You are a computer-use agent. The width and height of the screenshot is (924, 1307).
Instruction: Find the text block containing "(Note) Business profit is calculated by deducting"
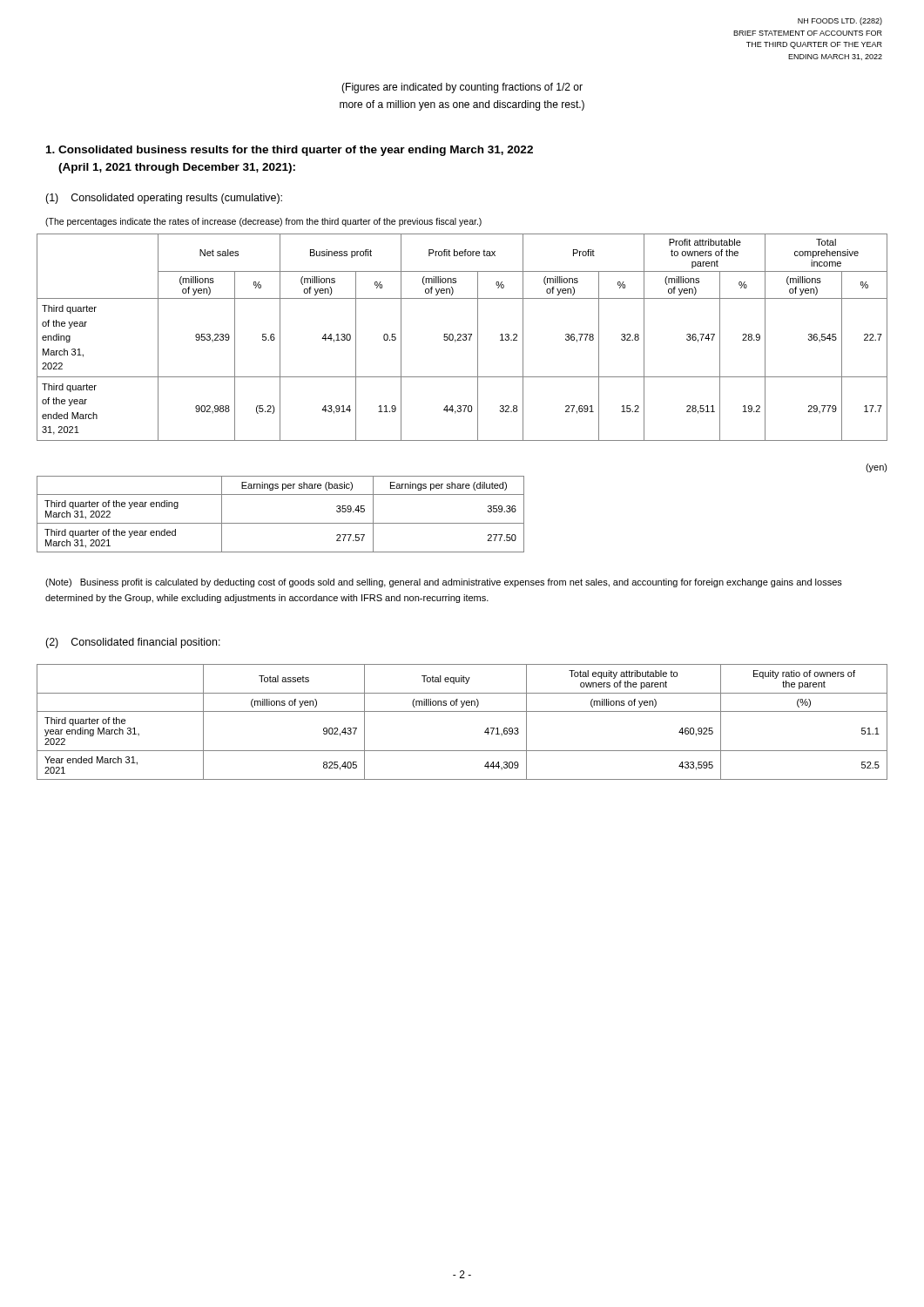tap(444, 590)
